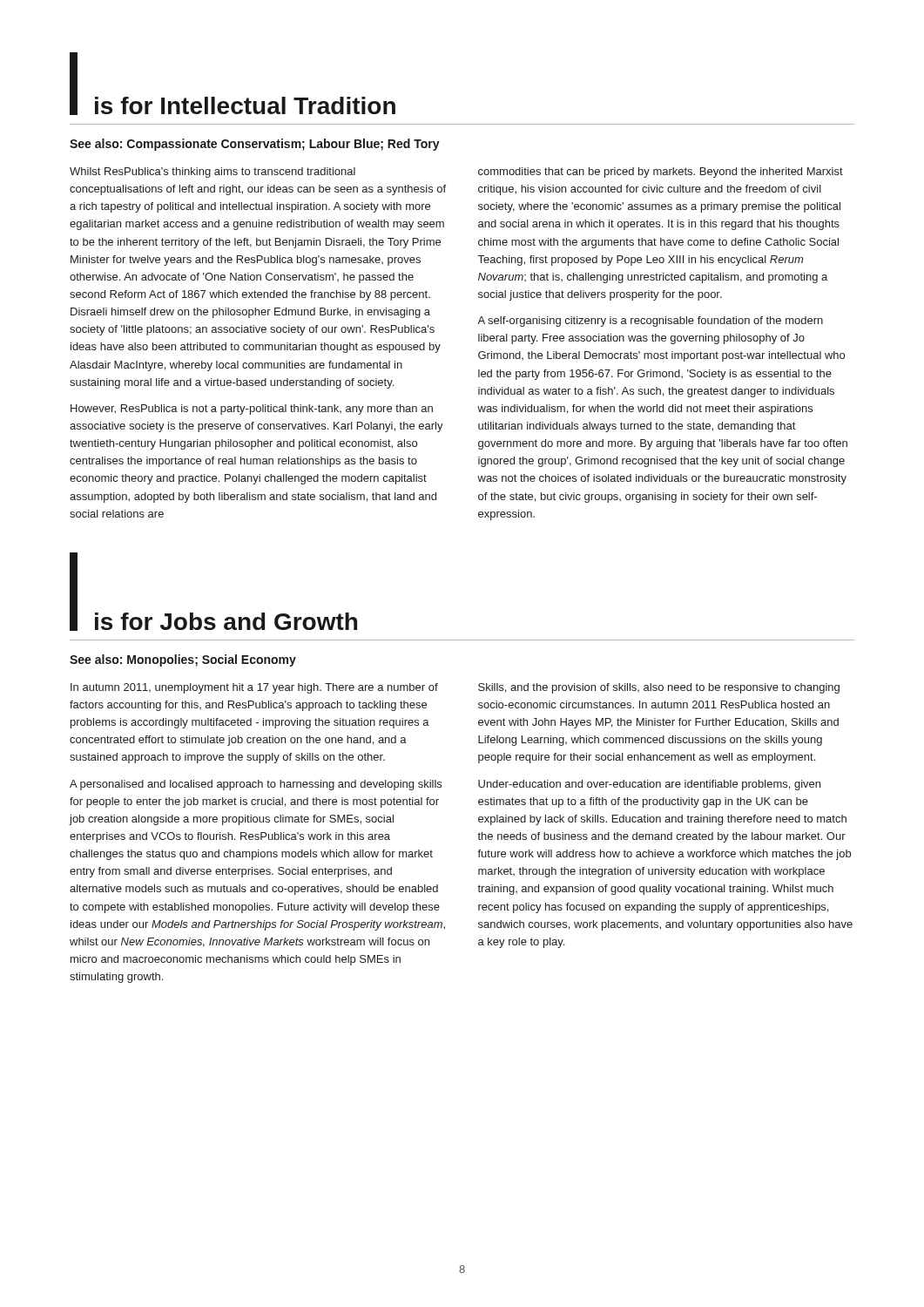This screenshot has width=924, height=1307.
Task: Where does it say "See also: Monopolies; Social Economy"?
Action: 183,659
